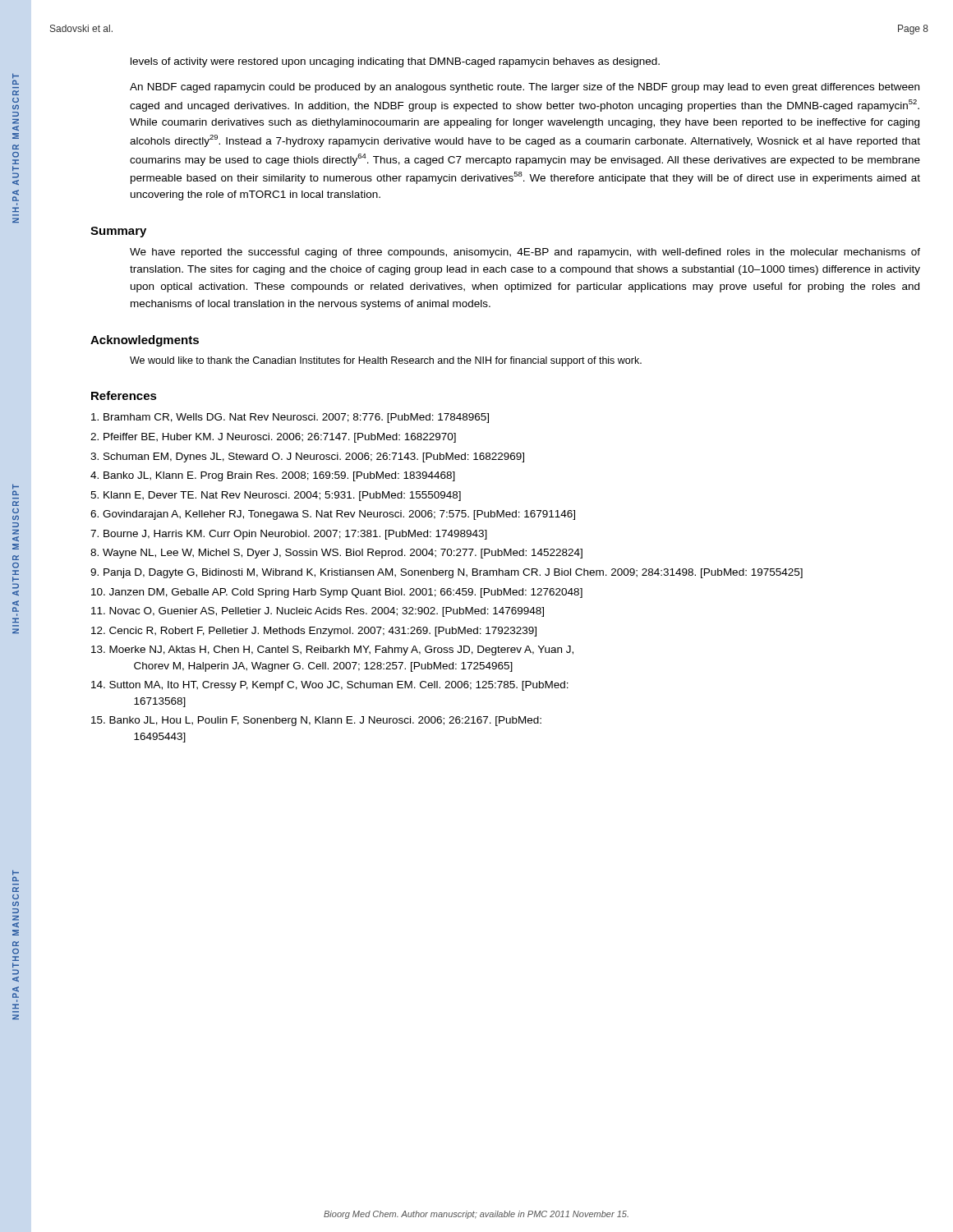The width and height of the screenshot is (953, 1232).
Task: Click on the text block that reads "We have reported the successful"
Action: (525, 278)
